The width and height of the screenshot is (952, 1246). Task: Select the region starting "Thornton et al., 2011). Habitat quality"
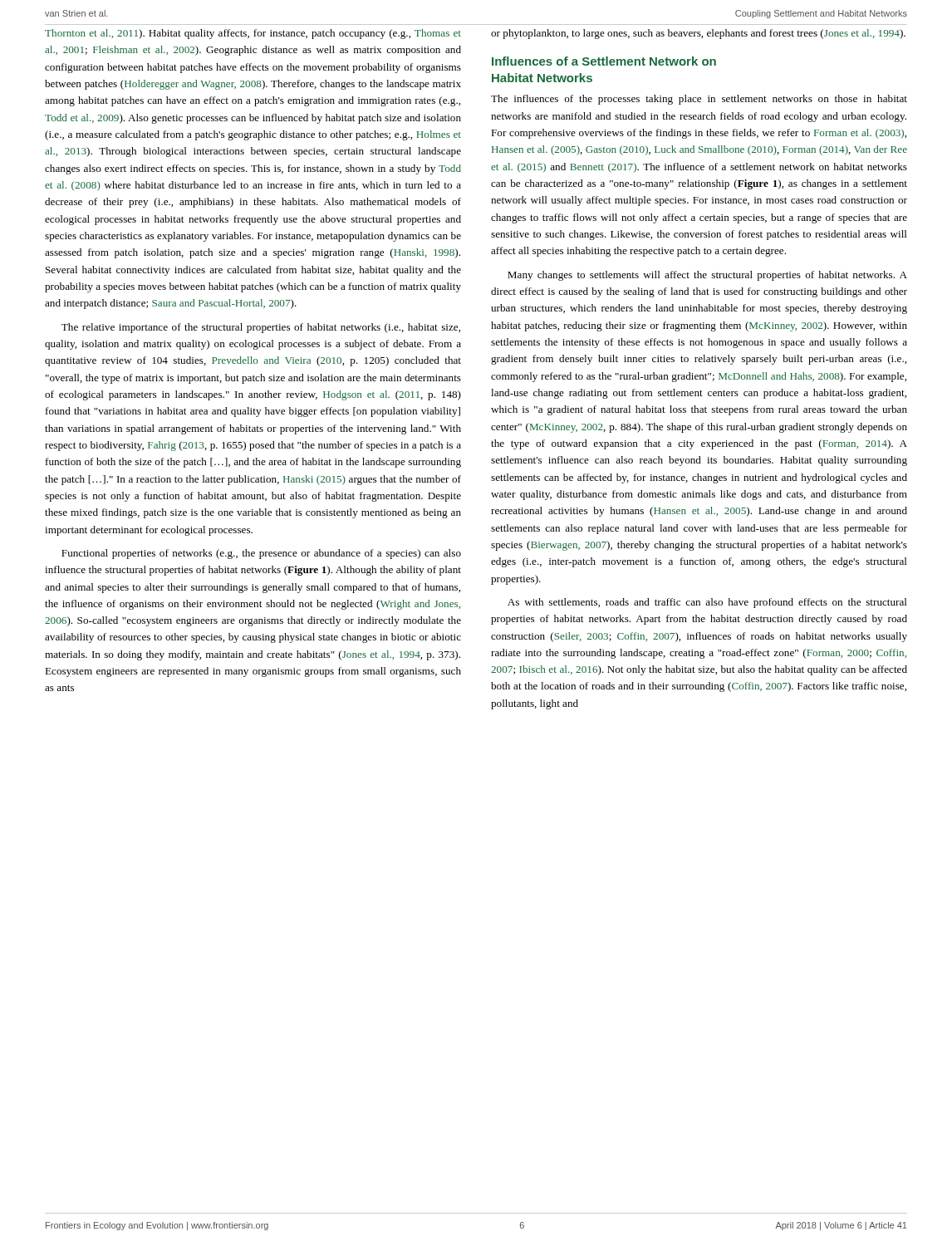click(253, 168)
